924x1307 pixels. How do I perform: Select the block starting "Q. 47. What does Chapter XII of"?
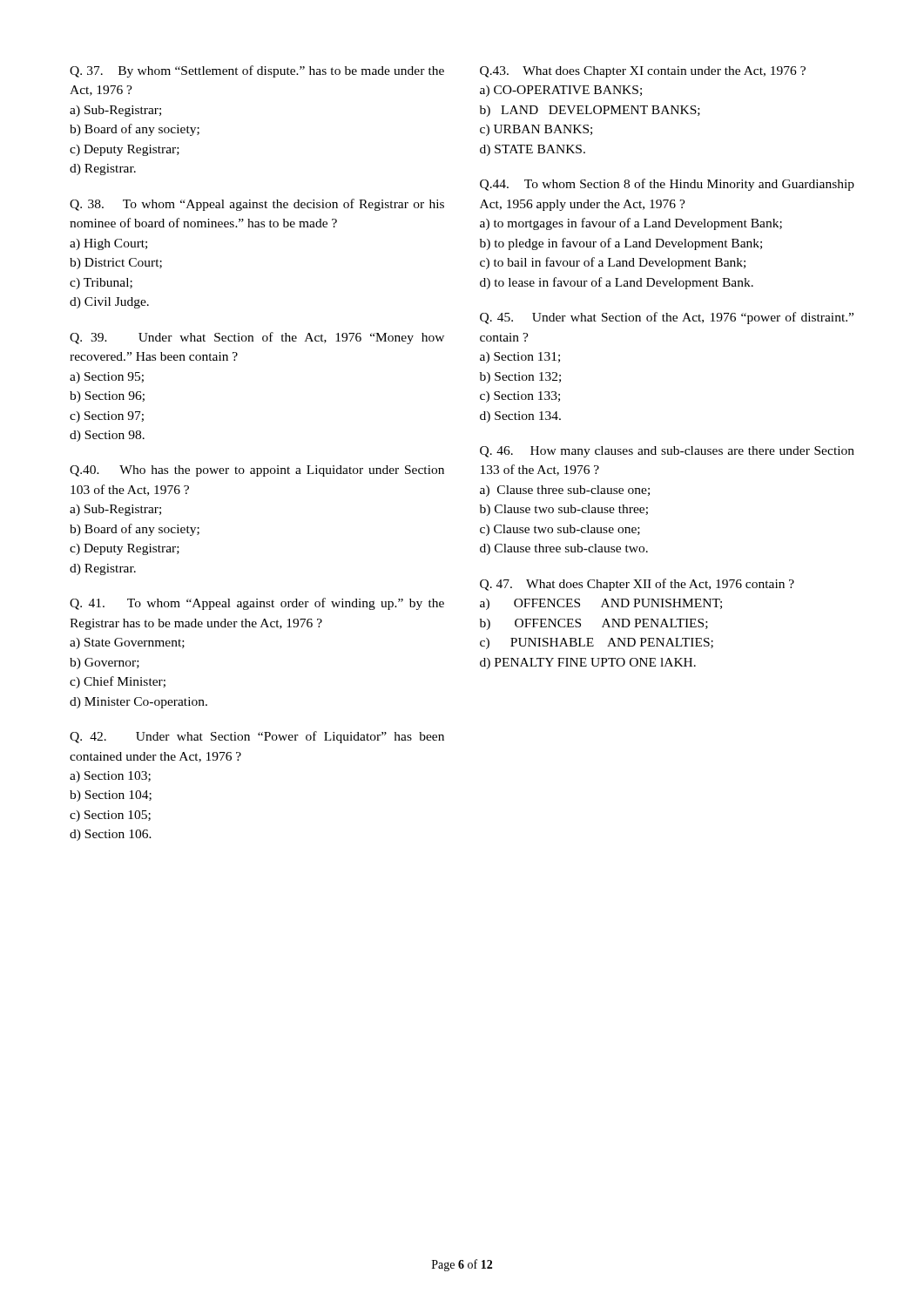coord(637,622)
